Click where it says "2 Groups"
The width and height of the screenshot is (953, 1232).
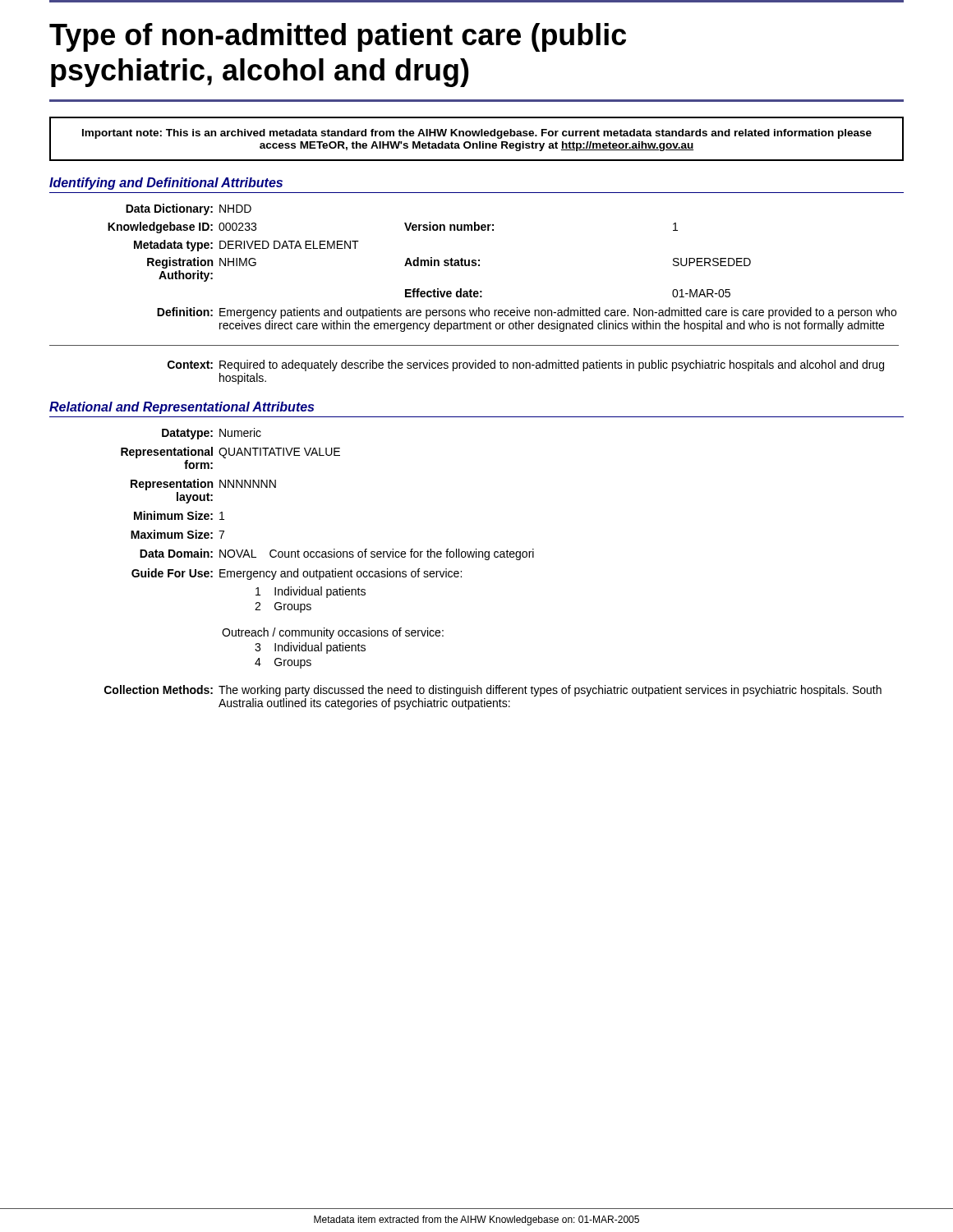tap(283, 606)
